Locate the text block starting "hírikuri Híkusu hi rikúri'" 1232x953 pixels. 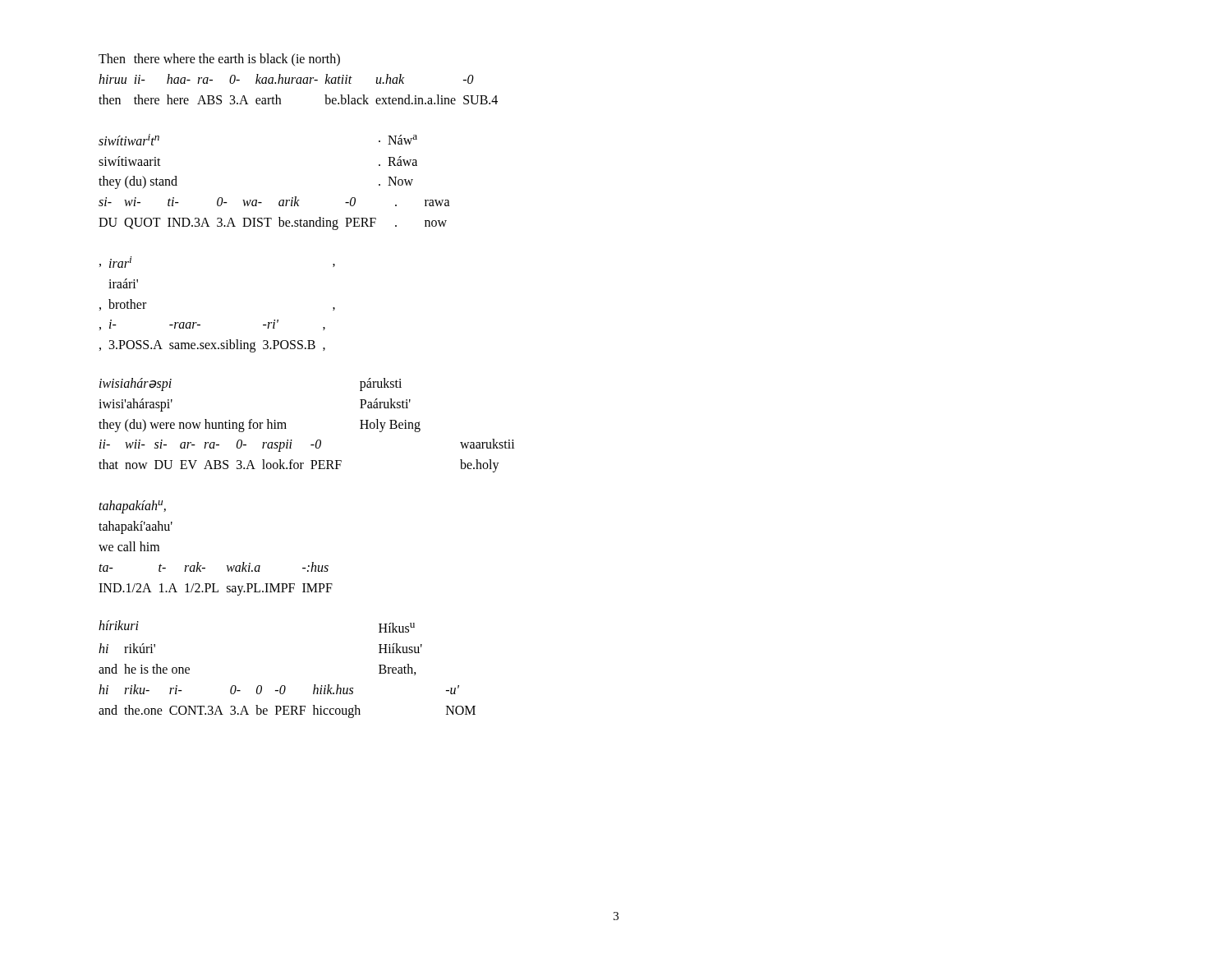(x=115, y=626)
